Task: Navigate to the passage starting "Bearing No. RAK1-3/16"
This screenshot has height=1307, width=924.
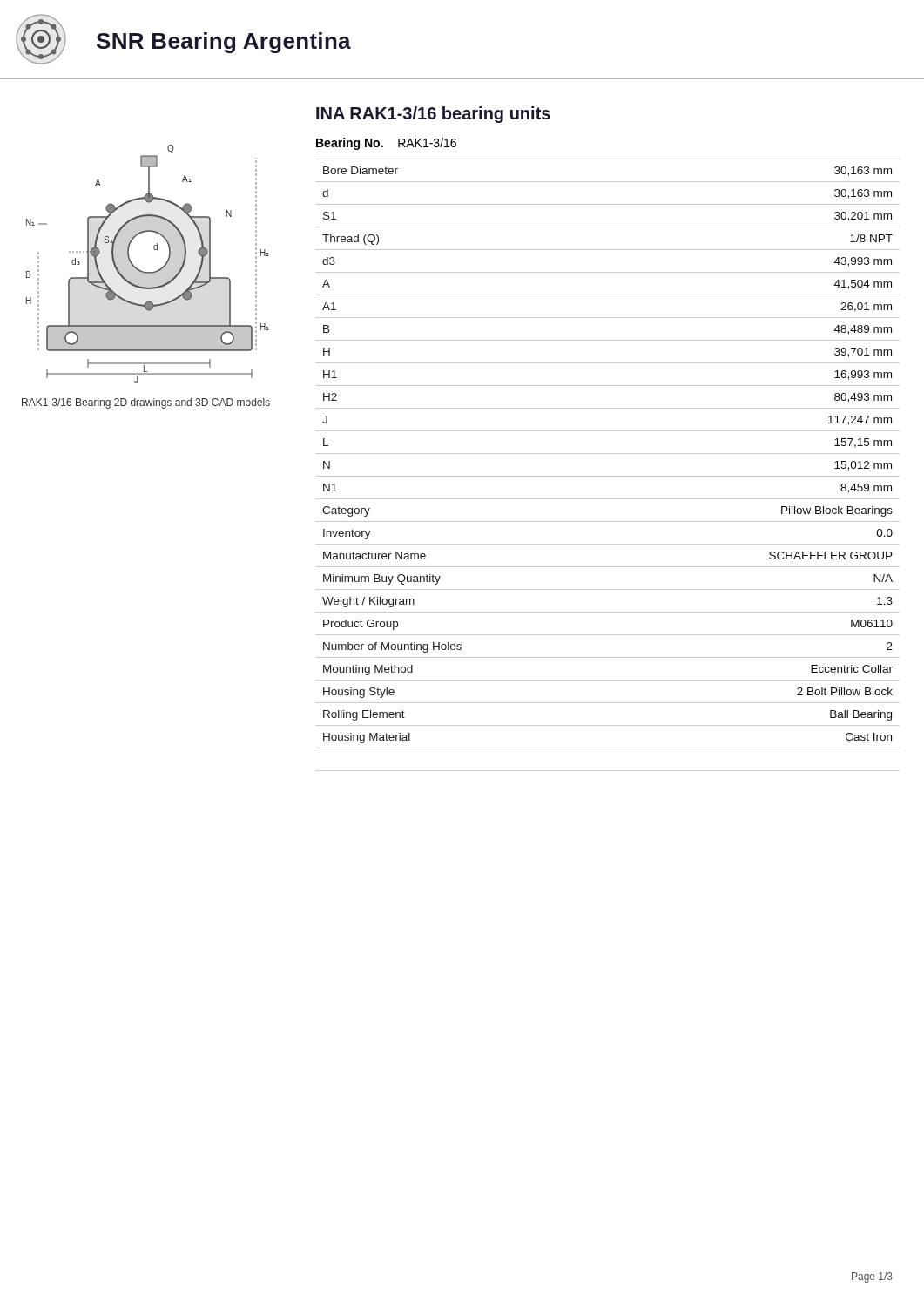Action: pos(386,143)
